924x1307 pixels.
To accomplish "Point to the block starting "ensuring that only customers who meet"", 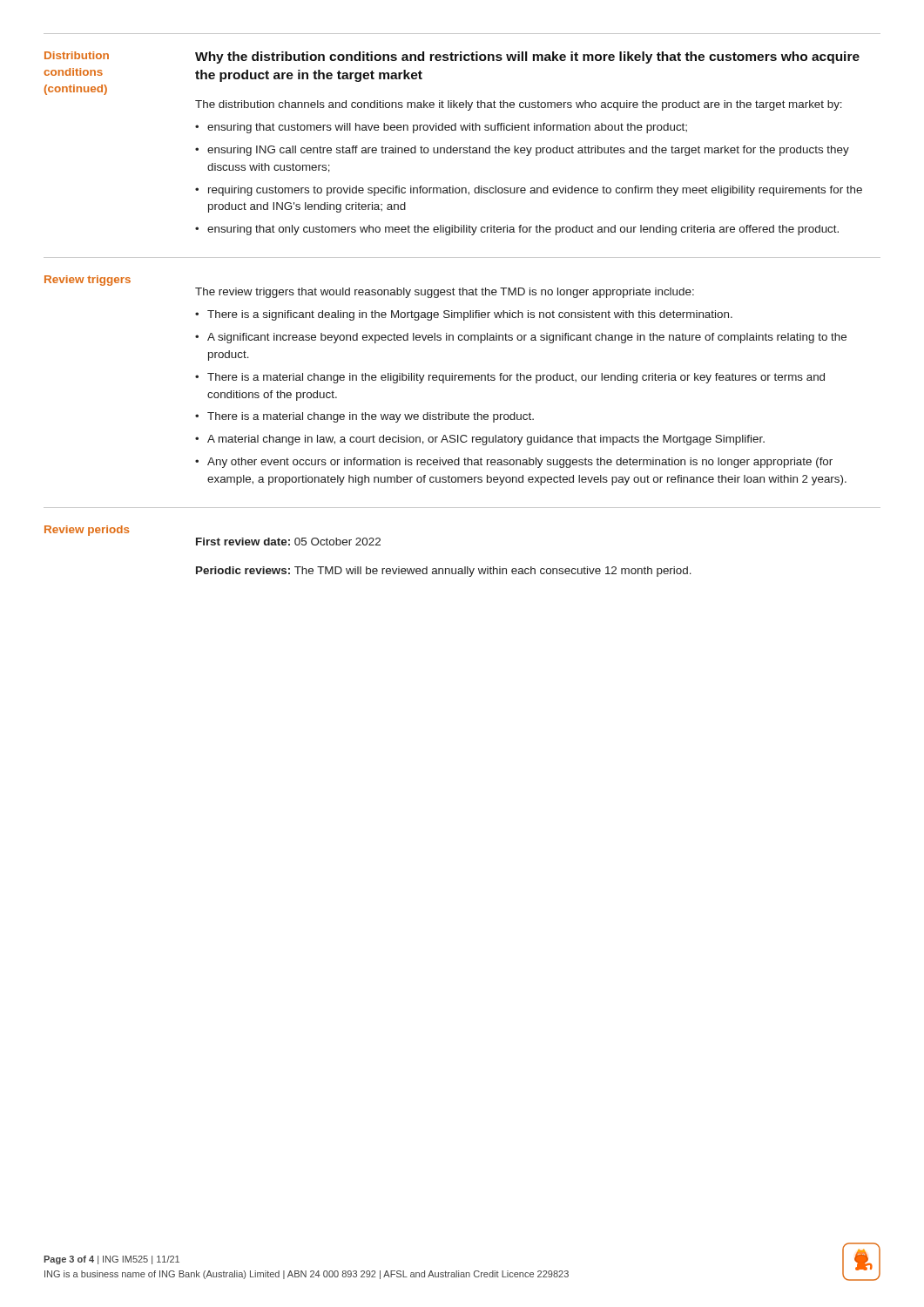I will [x=523, y=229].
